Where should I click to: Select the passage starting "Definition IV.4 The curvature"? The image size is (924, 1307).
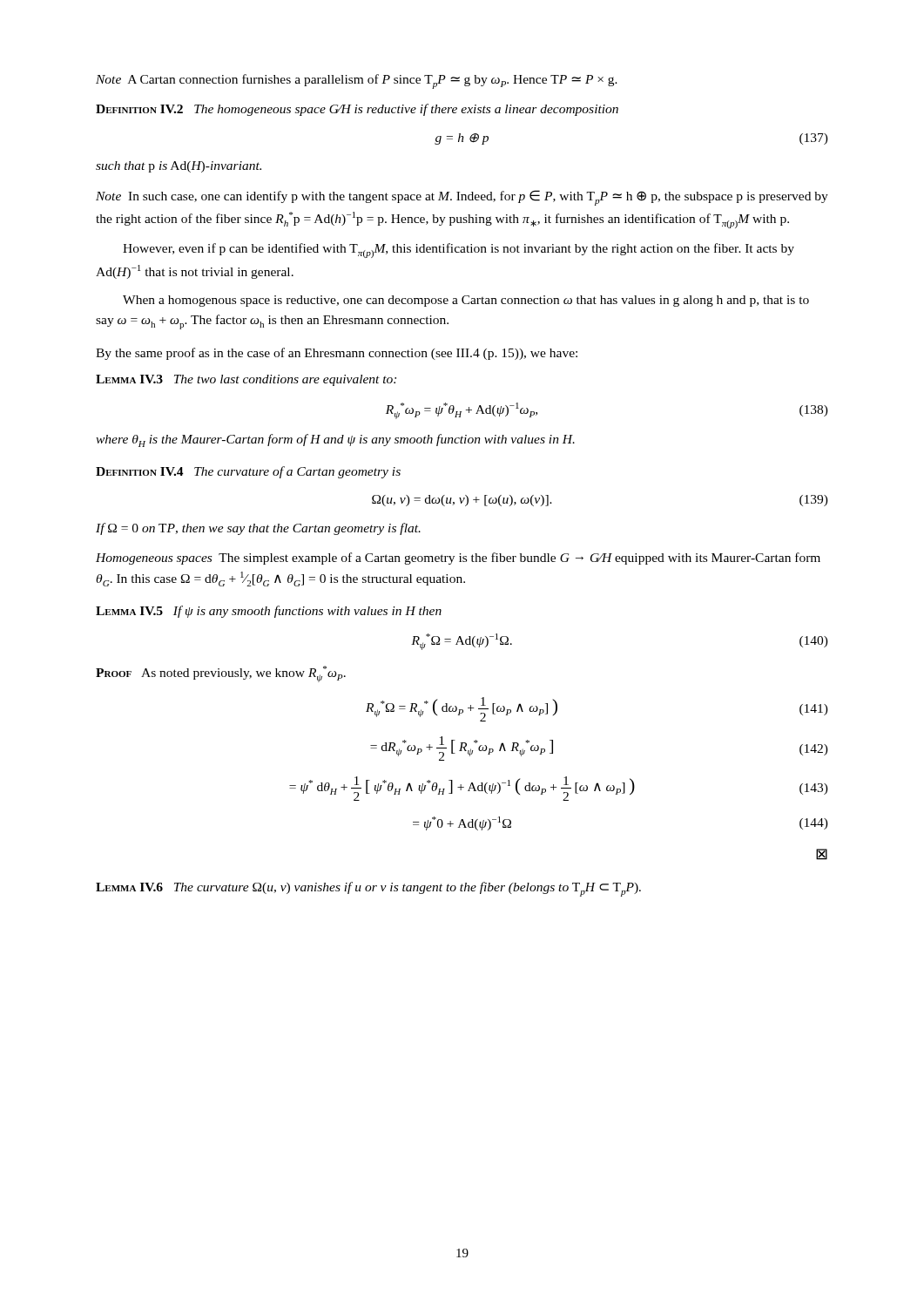[248, 472]
